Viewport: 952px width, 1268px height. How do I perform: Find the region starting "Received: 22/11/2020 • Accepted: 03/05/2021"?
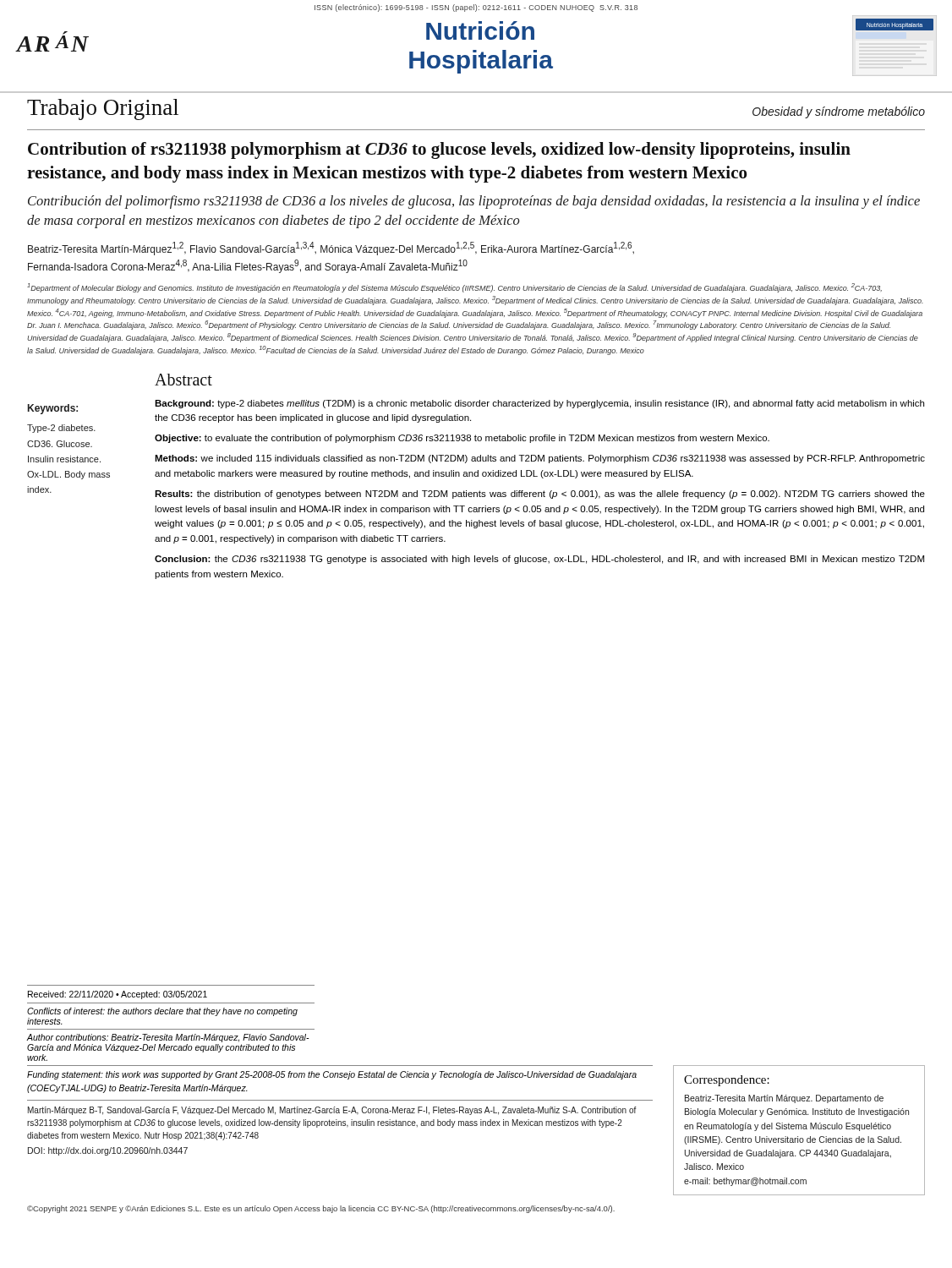point(117,994)
